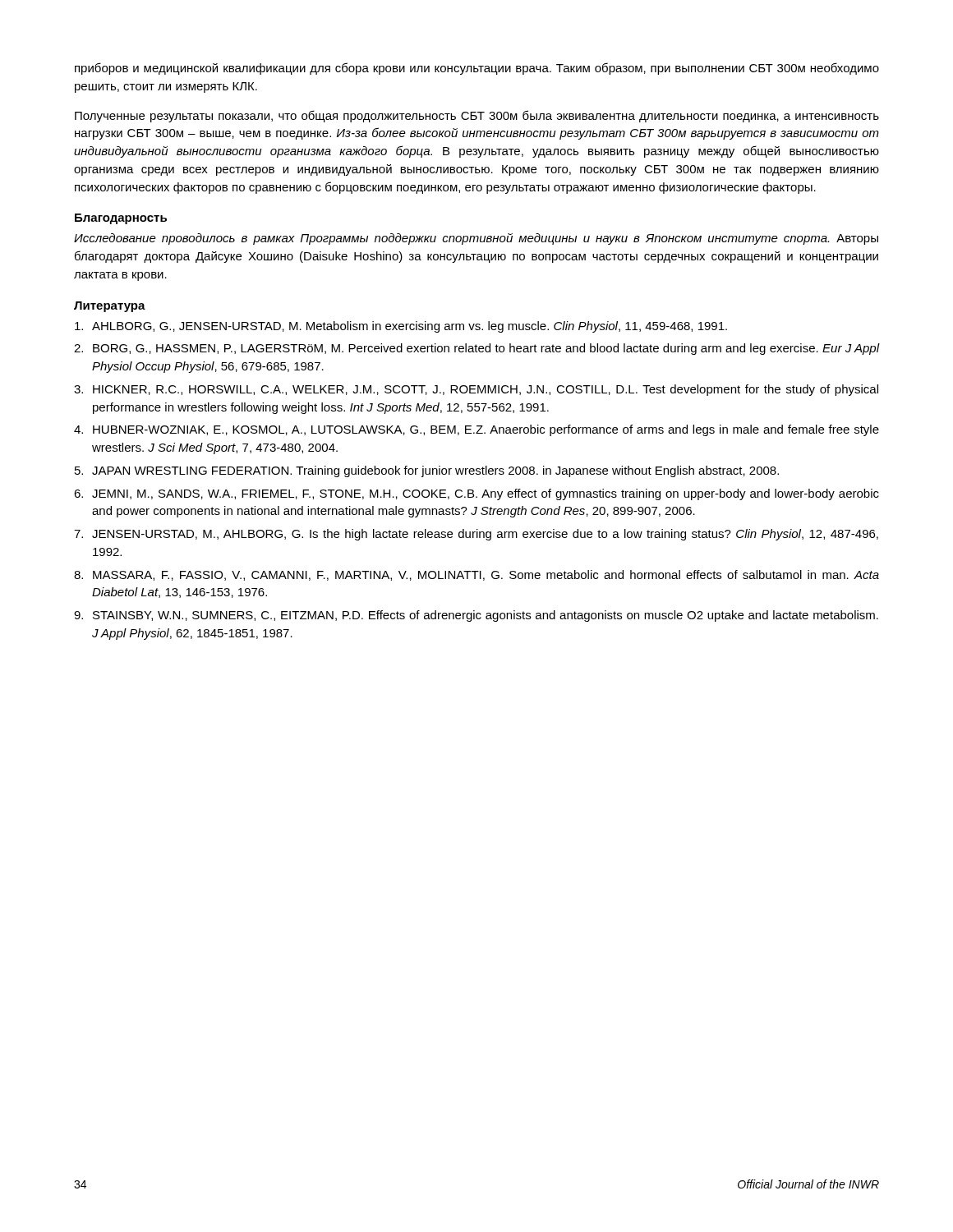Point to the text starting "AHLBORG, G., JENSEN-URSTAD,"

tap(476, 326)
